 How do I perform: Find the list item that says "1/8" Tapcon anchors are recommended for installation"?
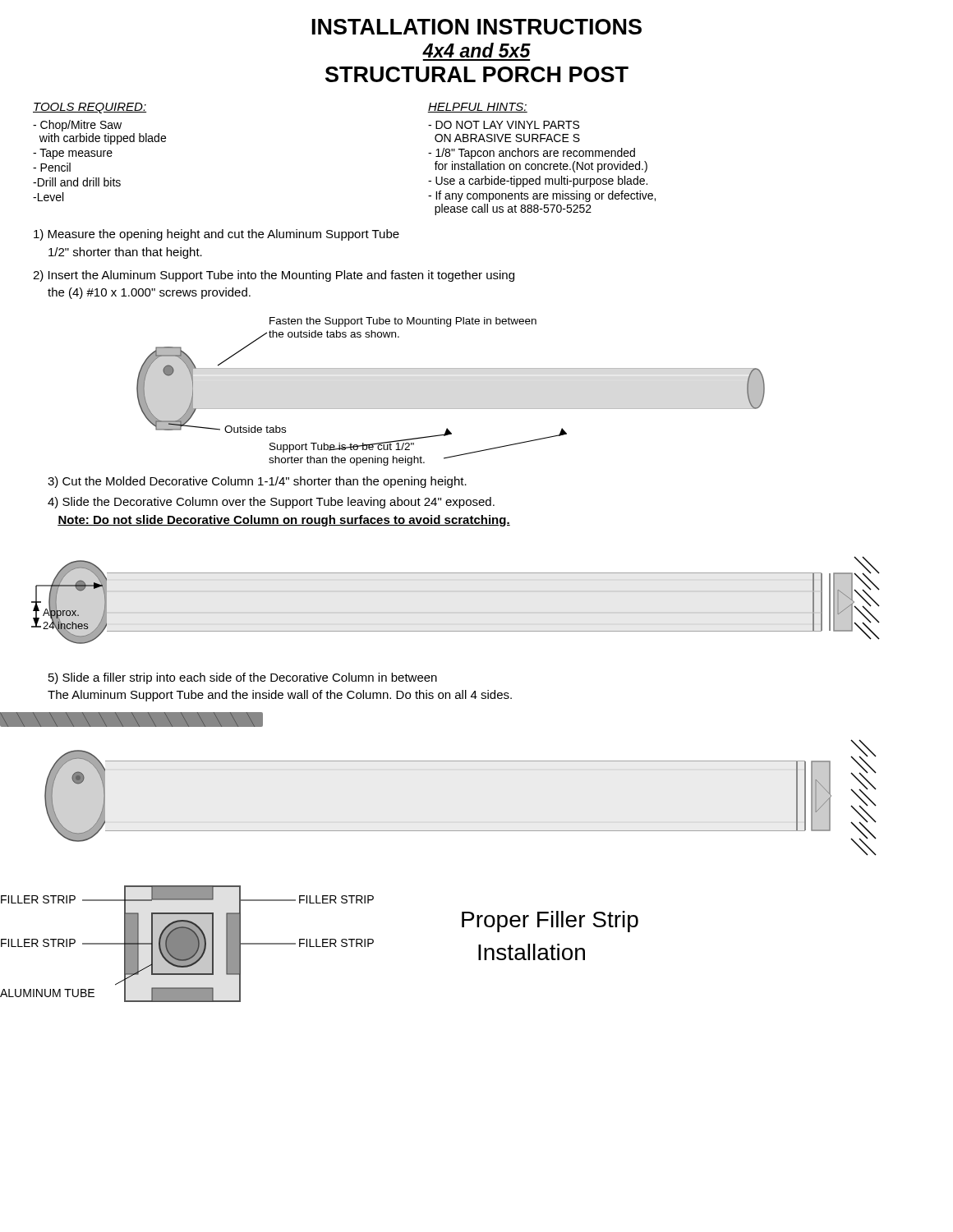pyautogui.click(x=538, y=159)
